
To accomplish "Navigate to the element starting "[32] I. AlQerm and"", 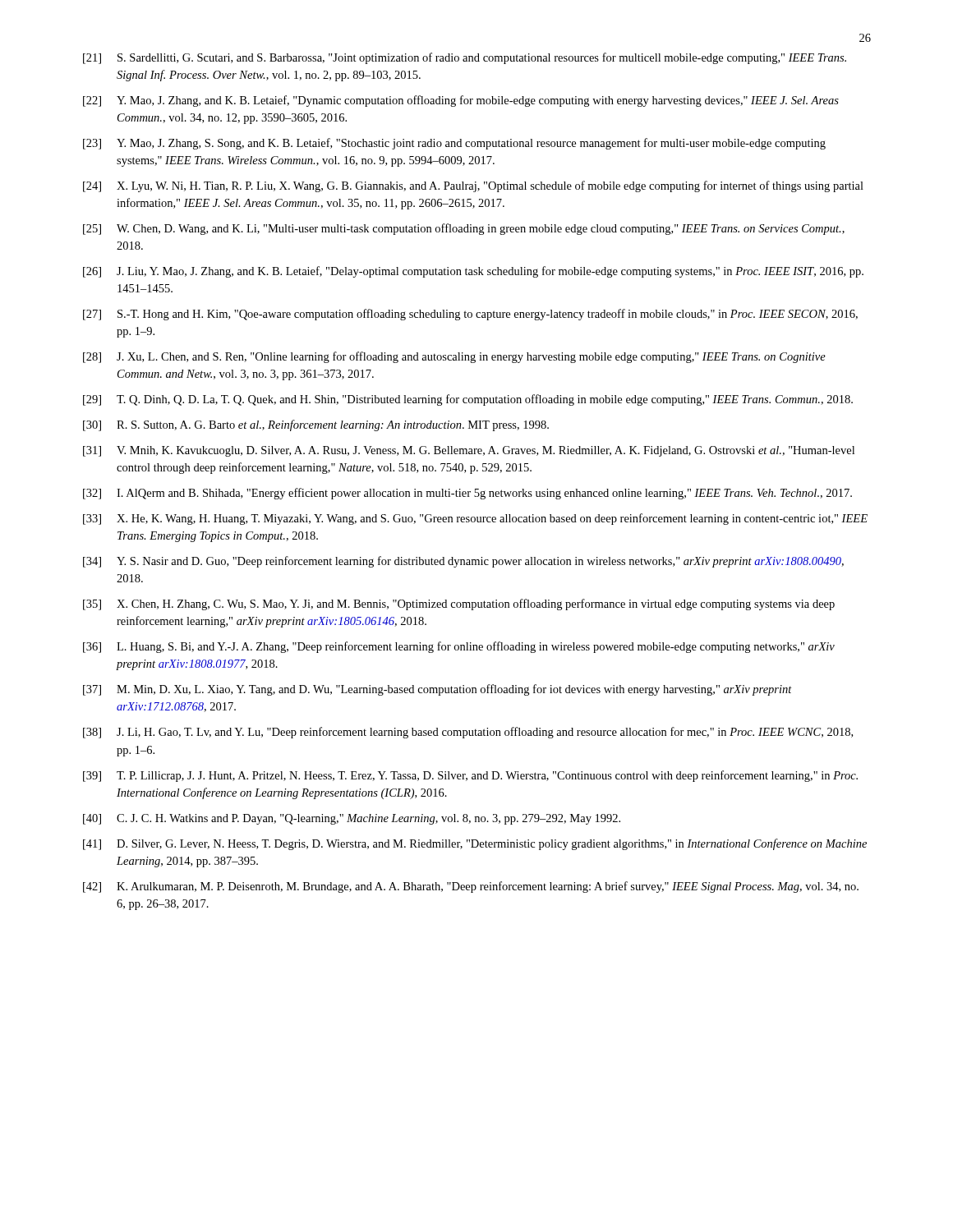I will [476, 493].
